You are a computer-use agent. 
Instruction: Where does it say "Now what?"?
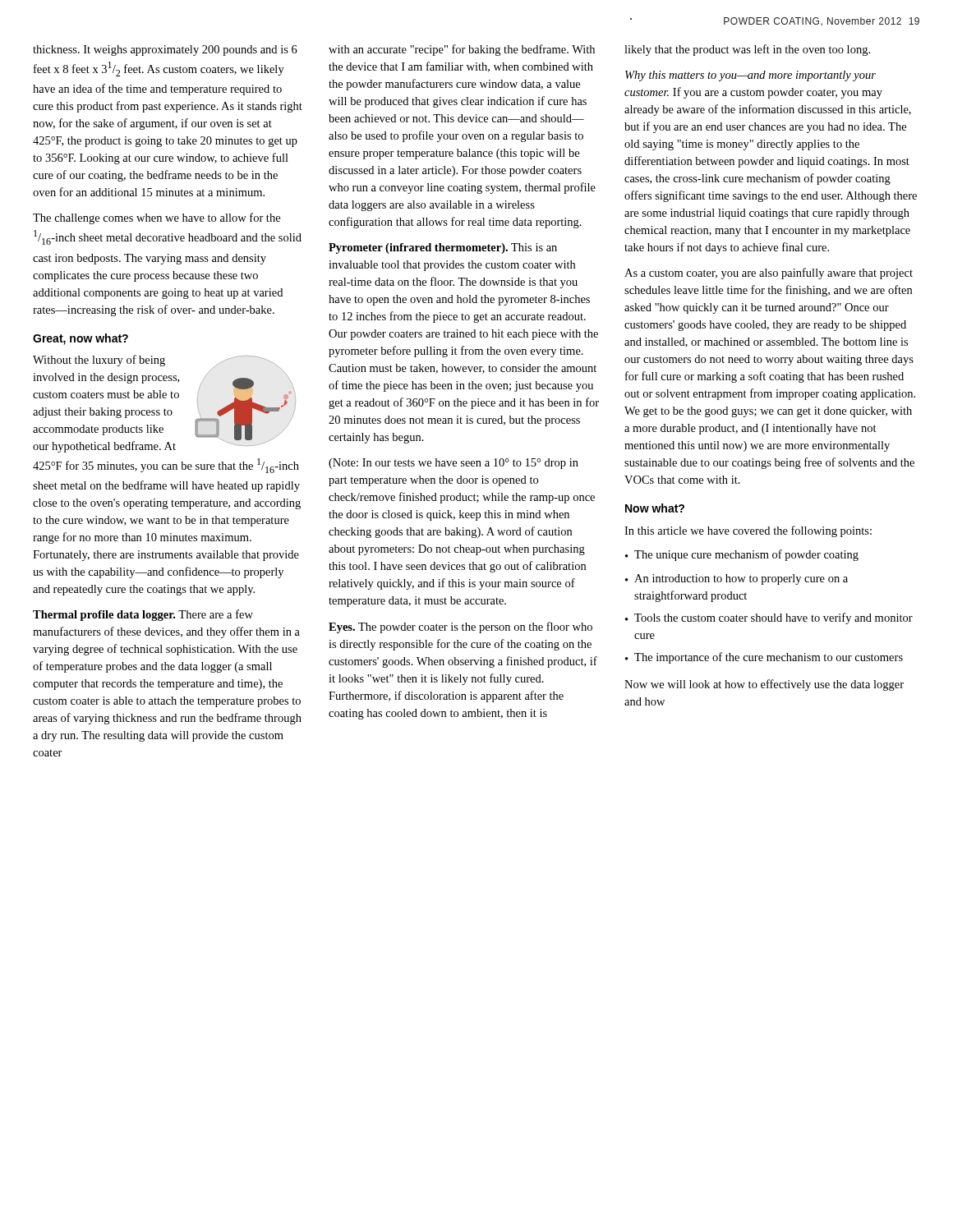tap(655, 509)
